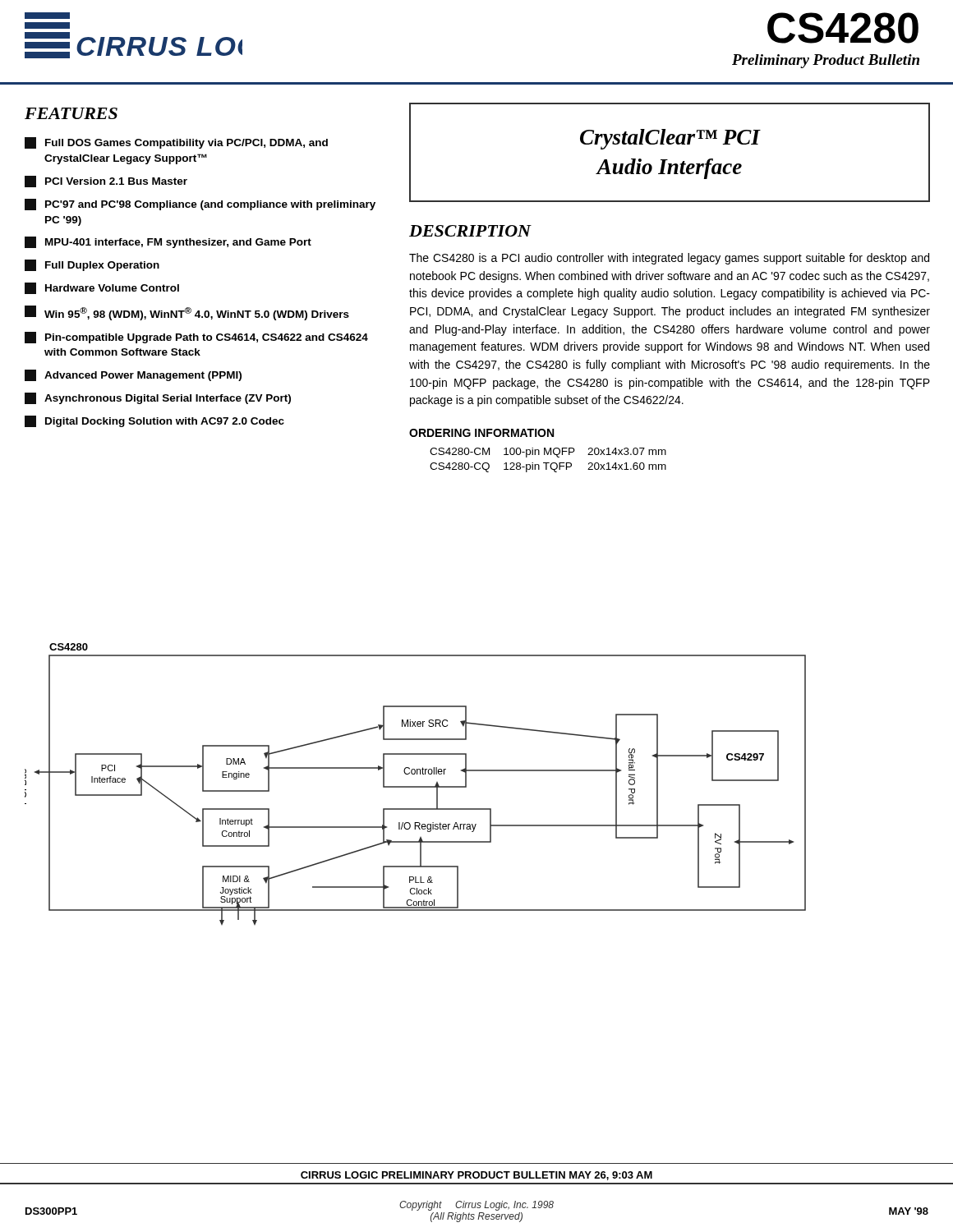
Task: Point to the element starting "ORDERING INFORMATION"
Action: [x=482, y=433]
